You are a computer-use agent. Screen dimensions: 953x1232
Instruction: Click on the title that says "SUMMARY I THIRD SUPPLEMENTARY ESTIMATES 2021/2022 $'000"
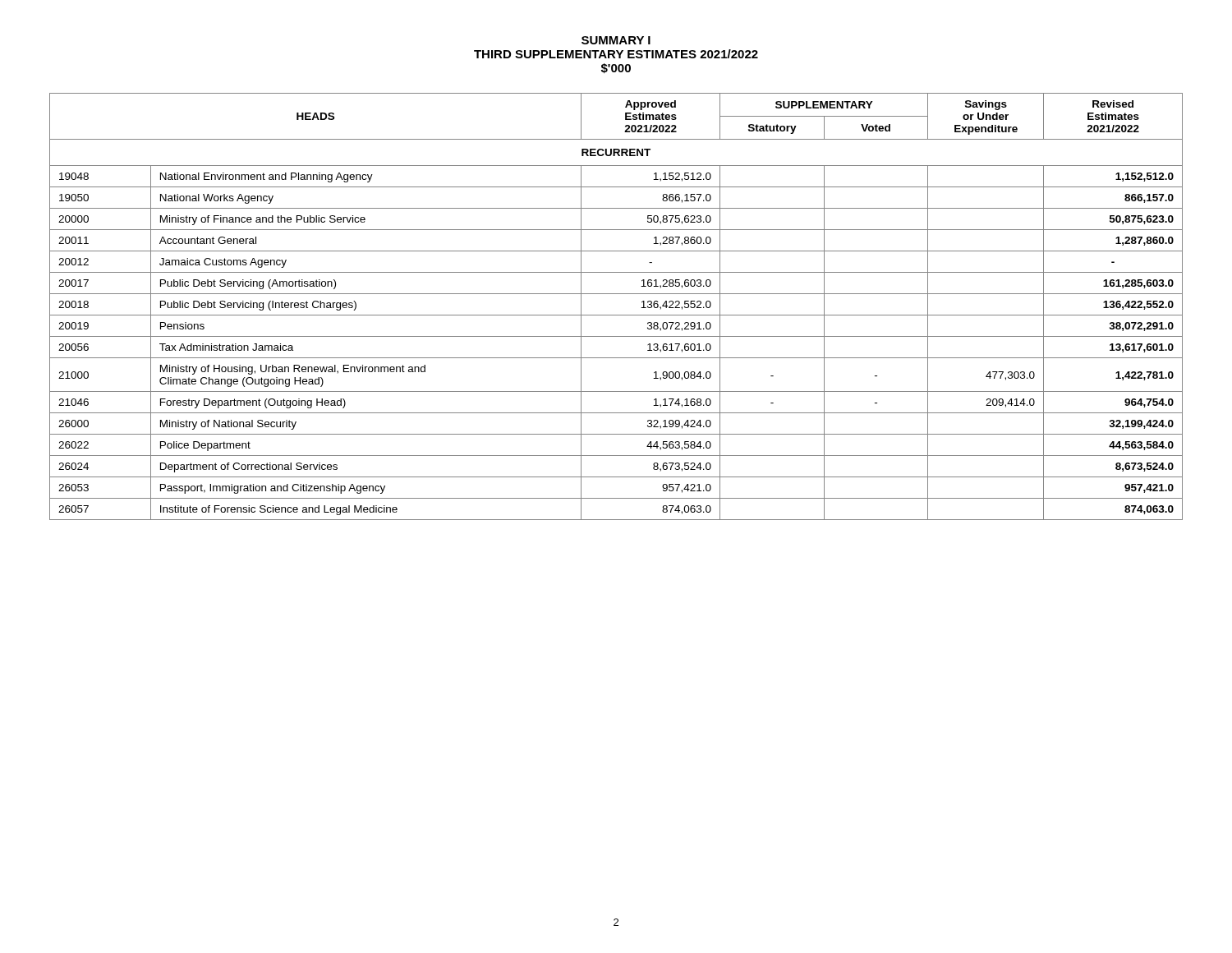(x=616, y=54)
